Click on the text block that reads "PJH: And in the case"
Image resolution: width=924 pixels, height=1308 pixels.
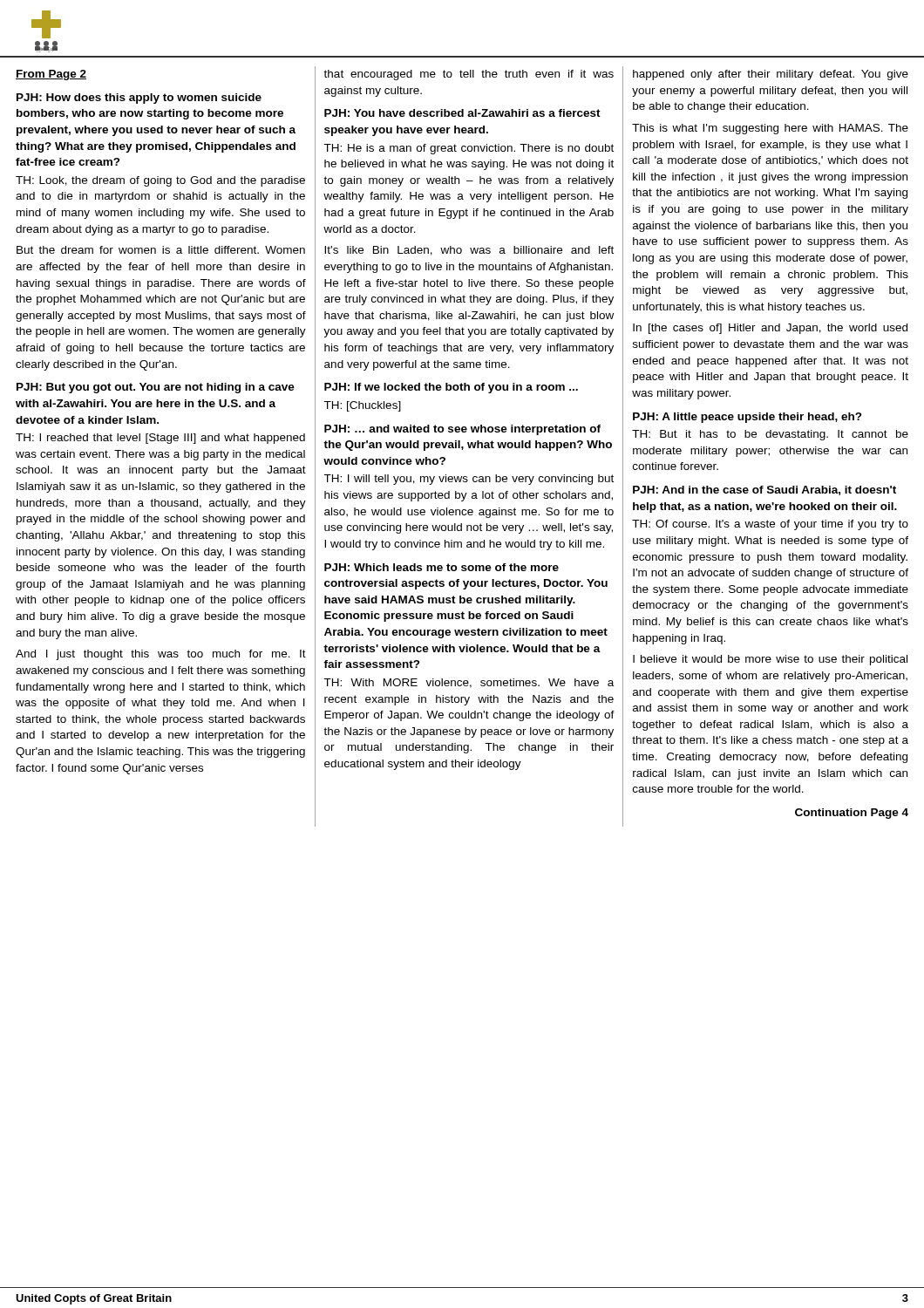click(x=764, y=490)
